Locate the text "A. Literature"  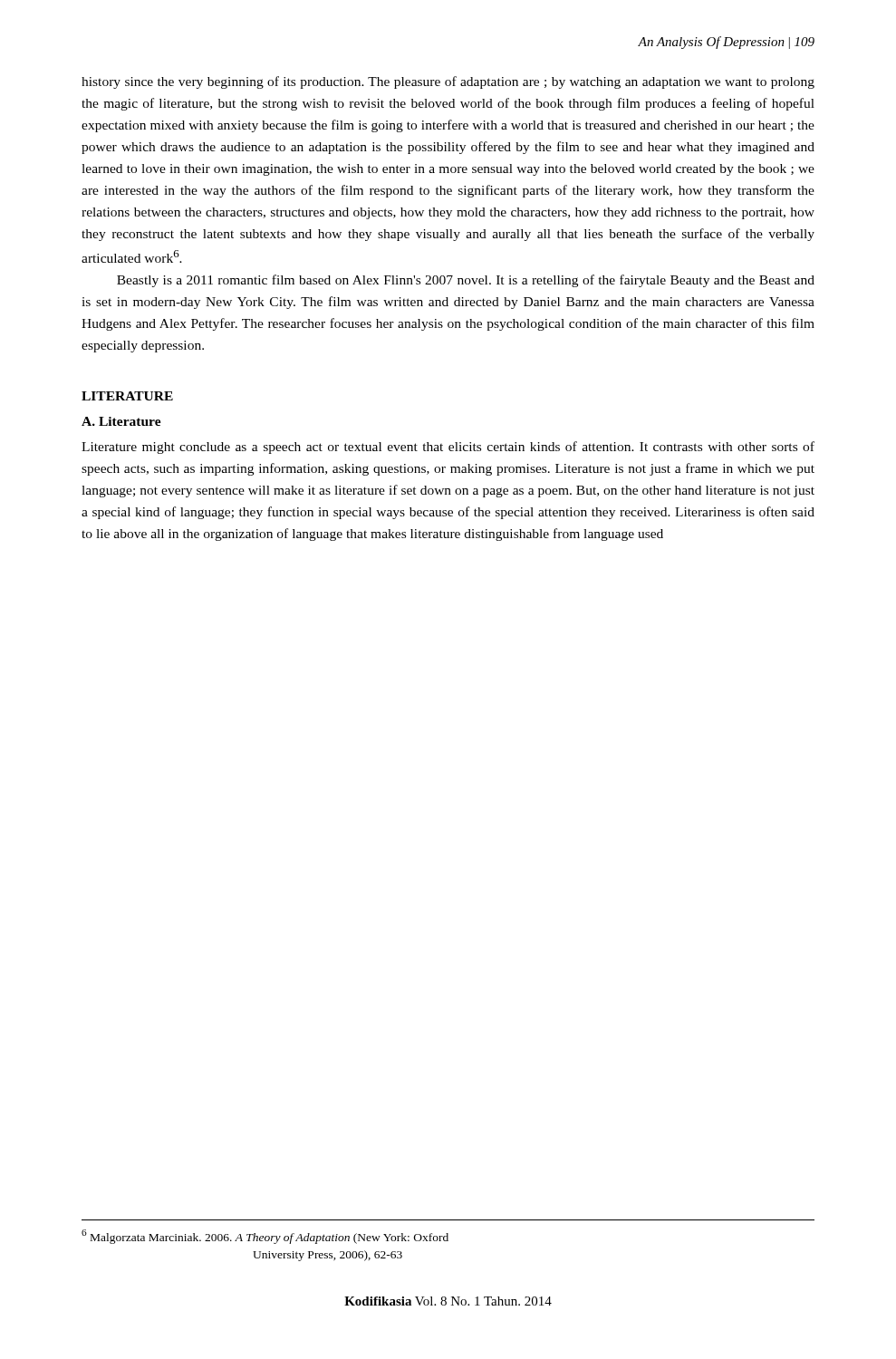(121, 421)
